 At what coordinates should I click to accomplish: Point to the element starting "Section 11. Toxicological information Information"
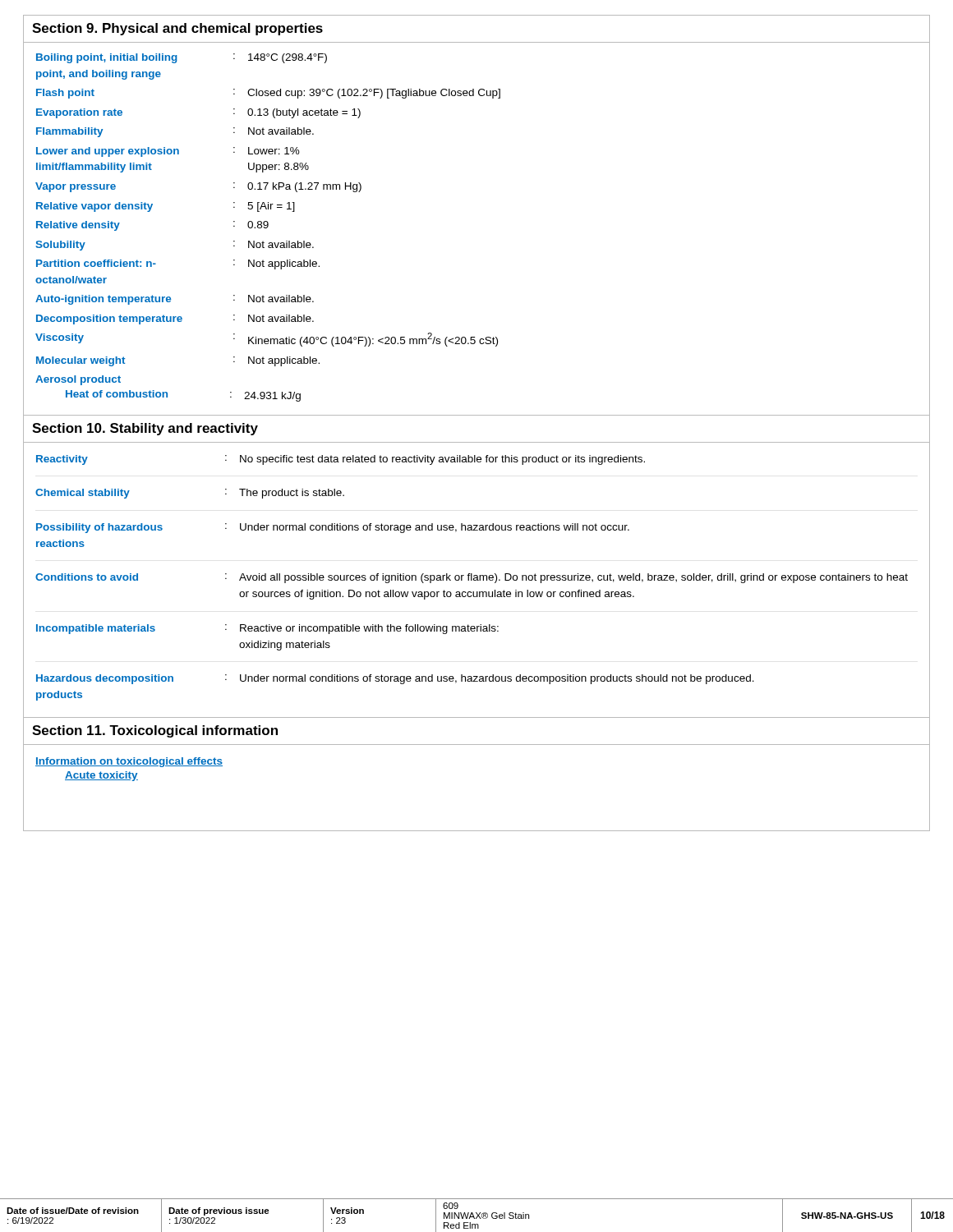(x=155, y=731)
